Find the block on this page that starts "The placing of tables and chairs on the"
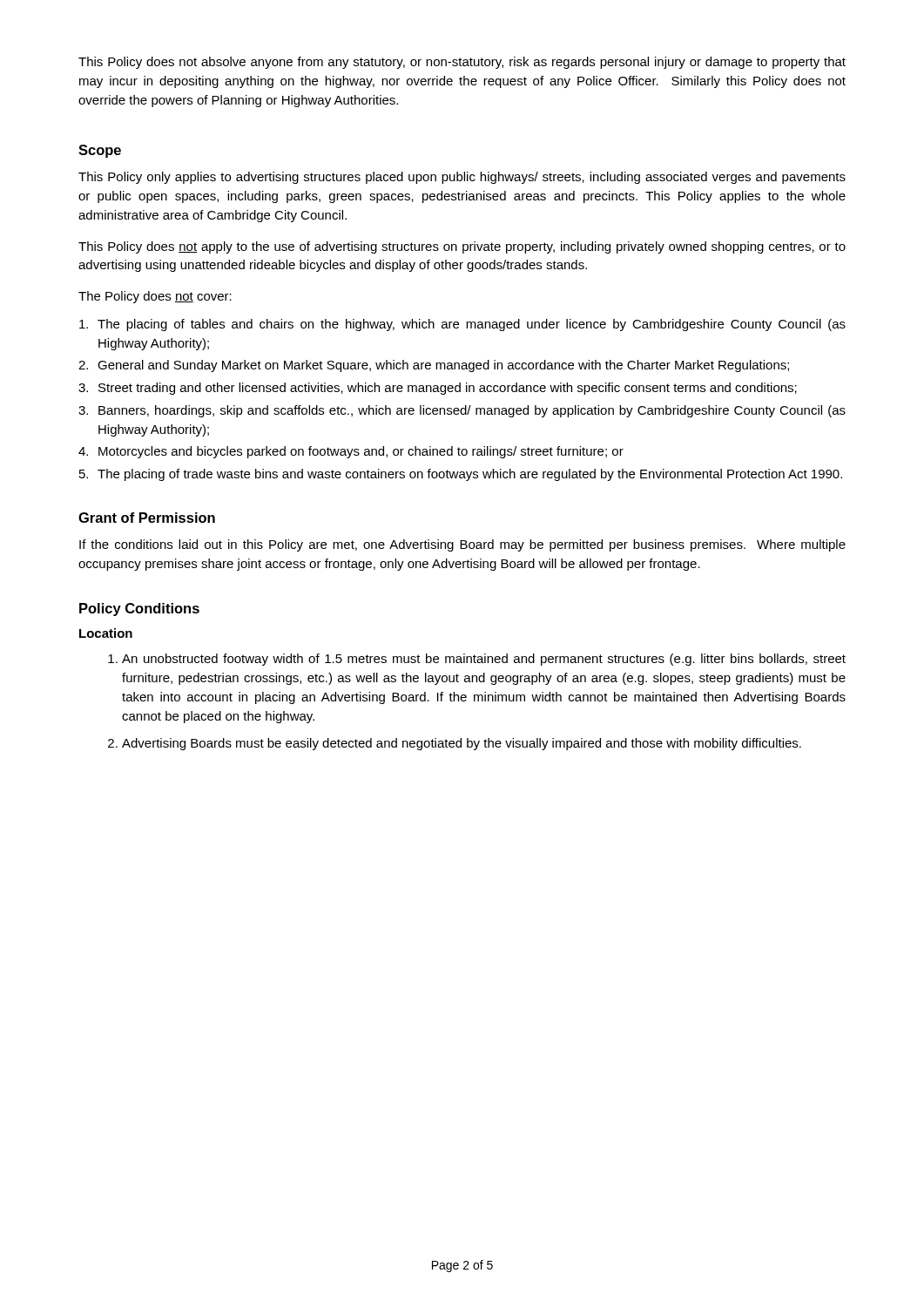Viewport: 924px width, 1307px height. coord(462,333)
